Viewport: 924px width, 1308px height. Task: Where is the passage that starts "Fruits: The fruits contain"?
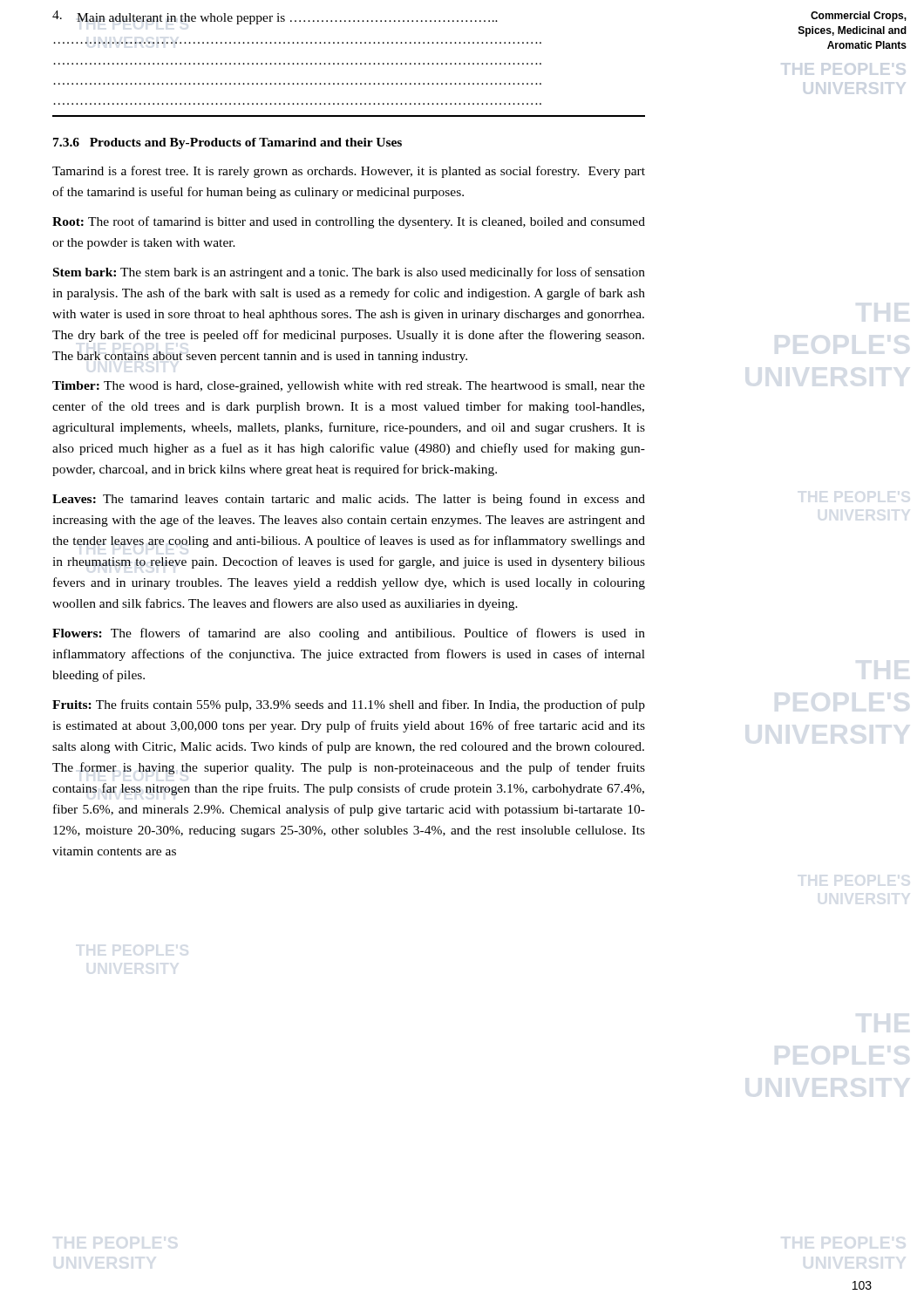click(349, 778)
